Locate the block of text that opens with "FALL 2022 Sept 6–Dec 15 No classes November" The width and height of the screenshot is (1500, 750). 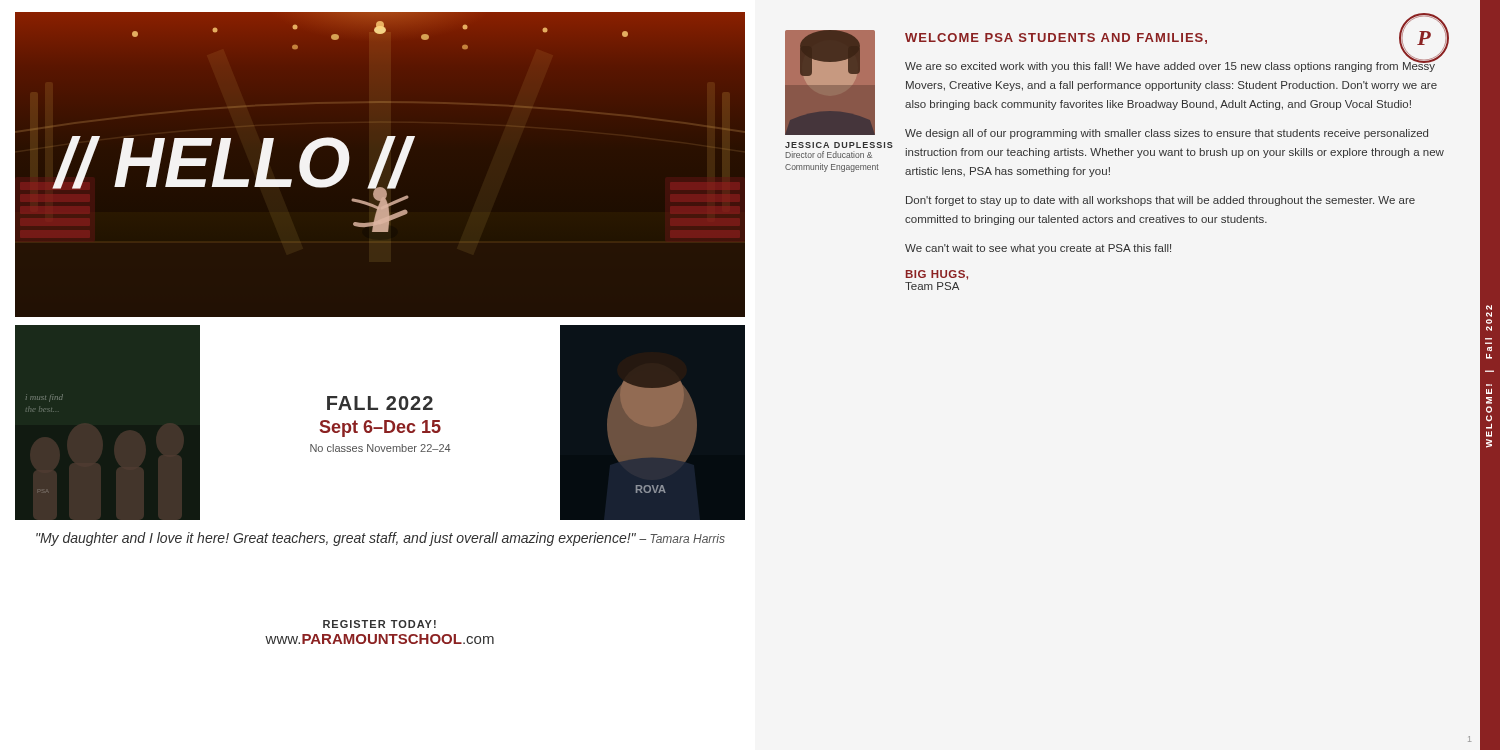coord(380,423)
